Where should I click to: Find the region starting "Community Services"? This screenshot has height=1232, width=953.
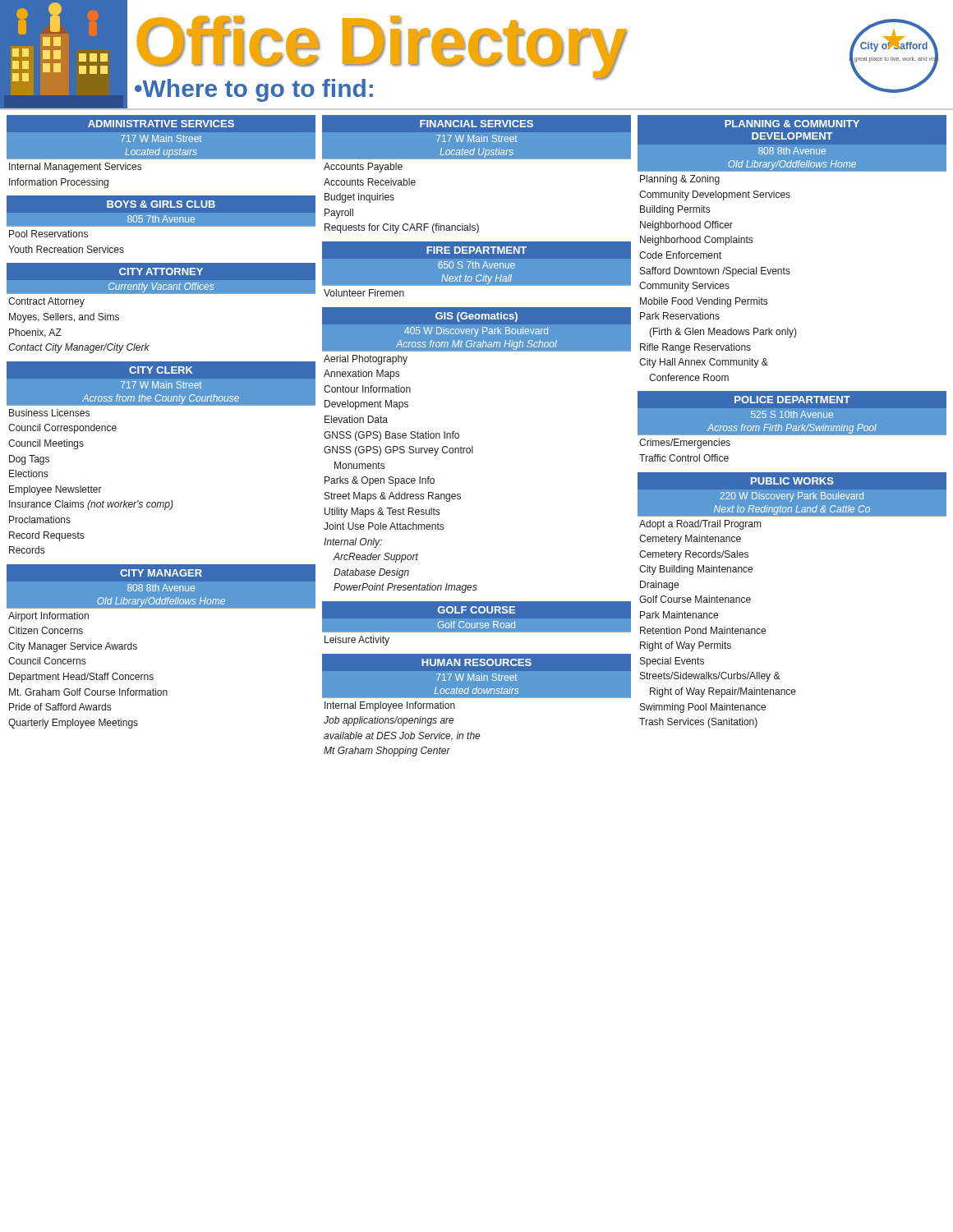coord(684,286)
